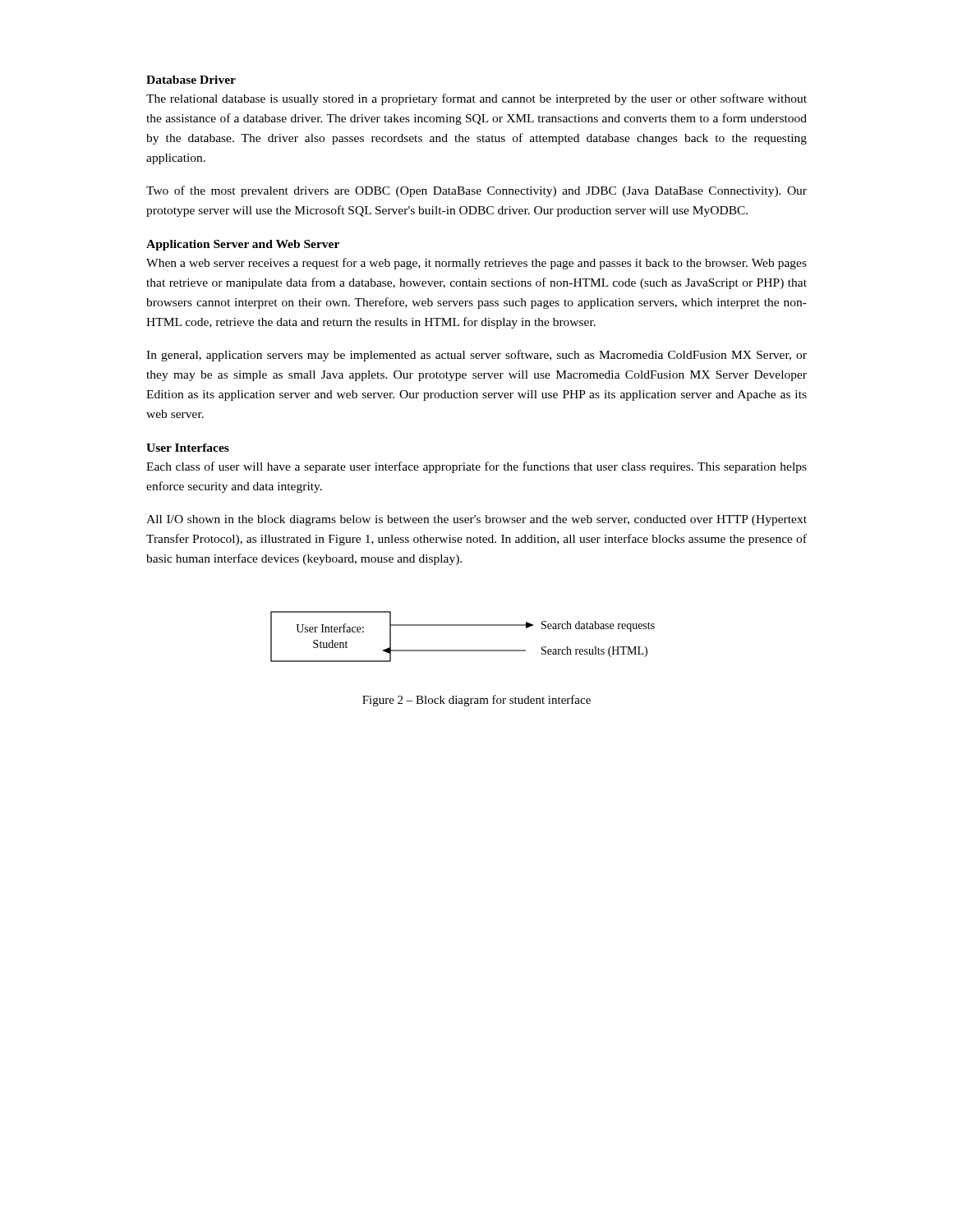Locate the text block with the text "Two of the most prevalent drivers"
The width and height of the screenshot is (953, 1232).
point(476,200)
